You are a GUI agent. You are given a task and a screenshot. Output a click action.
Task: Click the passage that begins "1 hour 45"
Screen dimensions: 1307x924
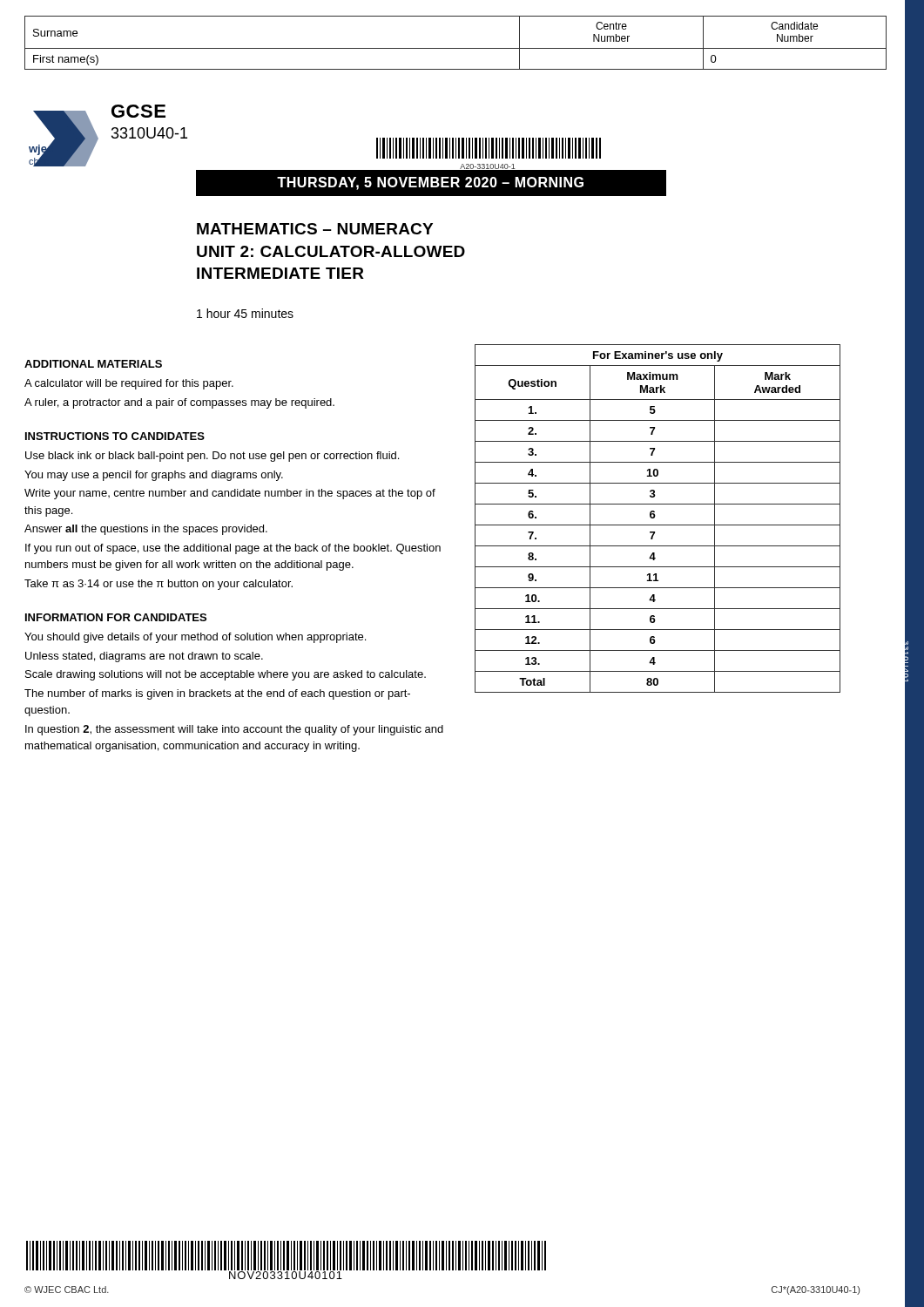tap(245, 314)
